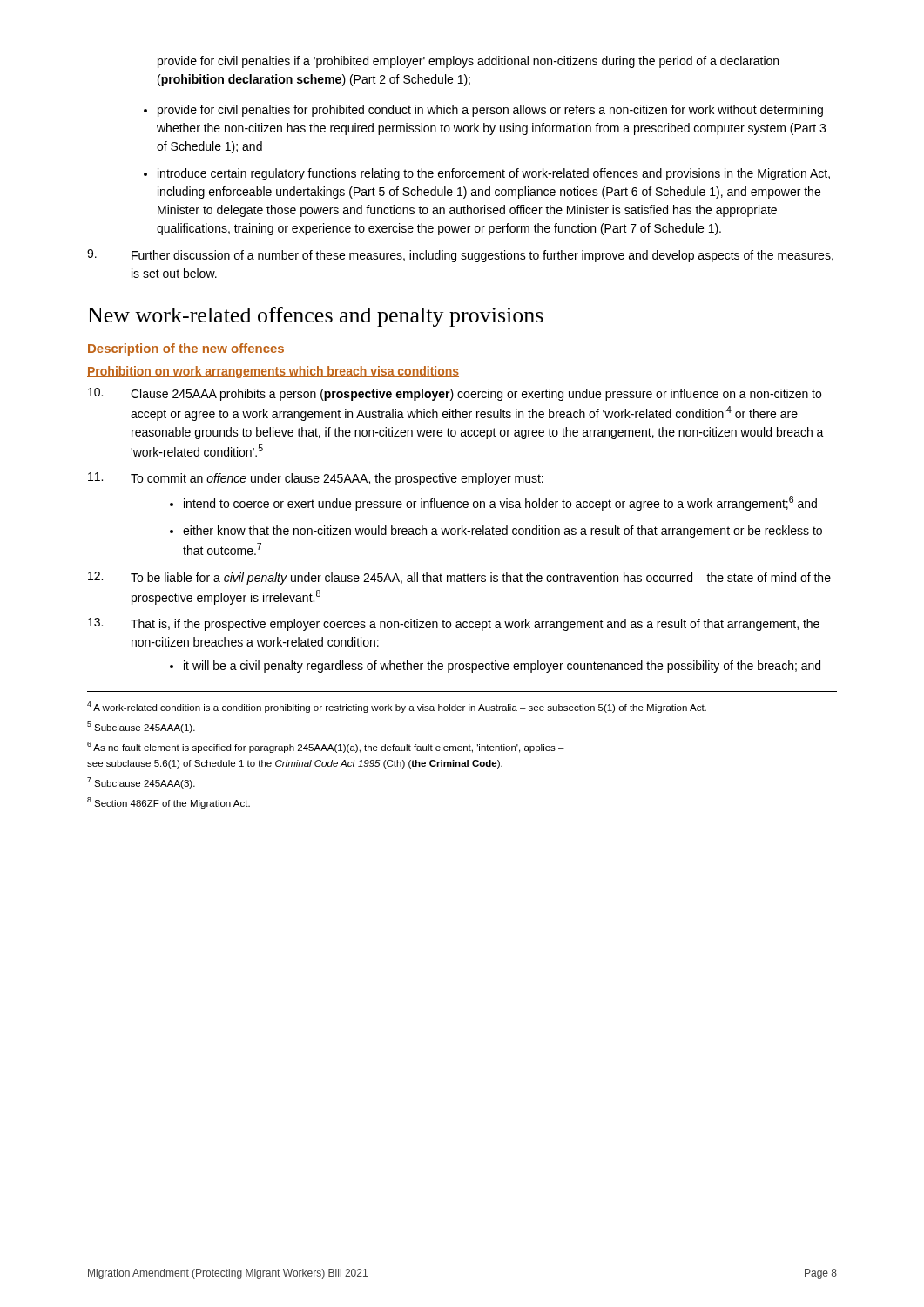Click on the list item that says "provide for civil penalties for"
This screenshot has height=1307, width=924.
coord(492,128)
